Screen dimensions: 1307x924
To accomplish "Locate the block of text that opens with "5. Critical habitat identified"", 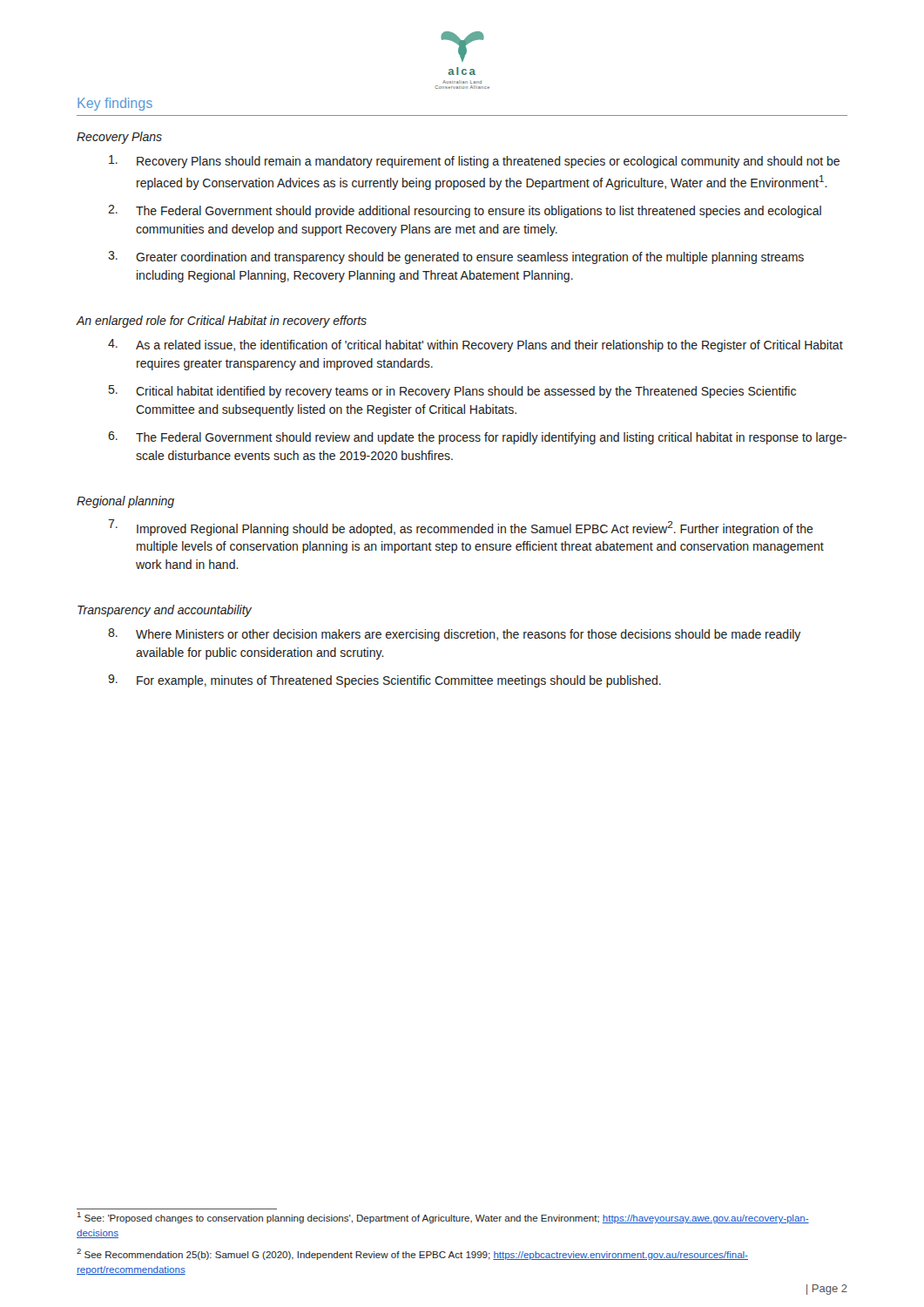I will coord(478,400).
